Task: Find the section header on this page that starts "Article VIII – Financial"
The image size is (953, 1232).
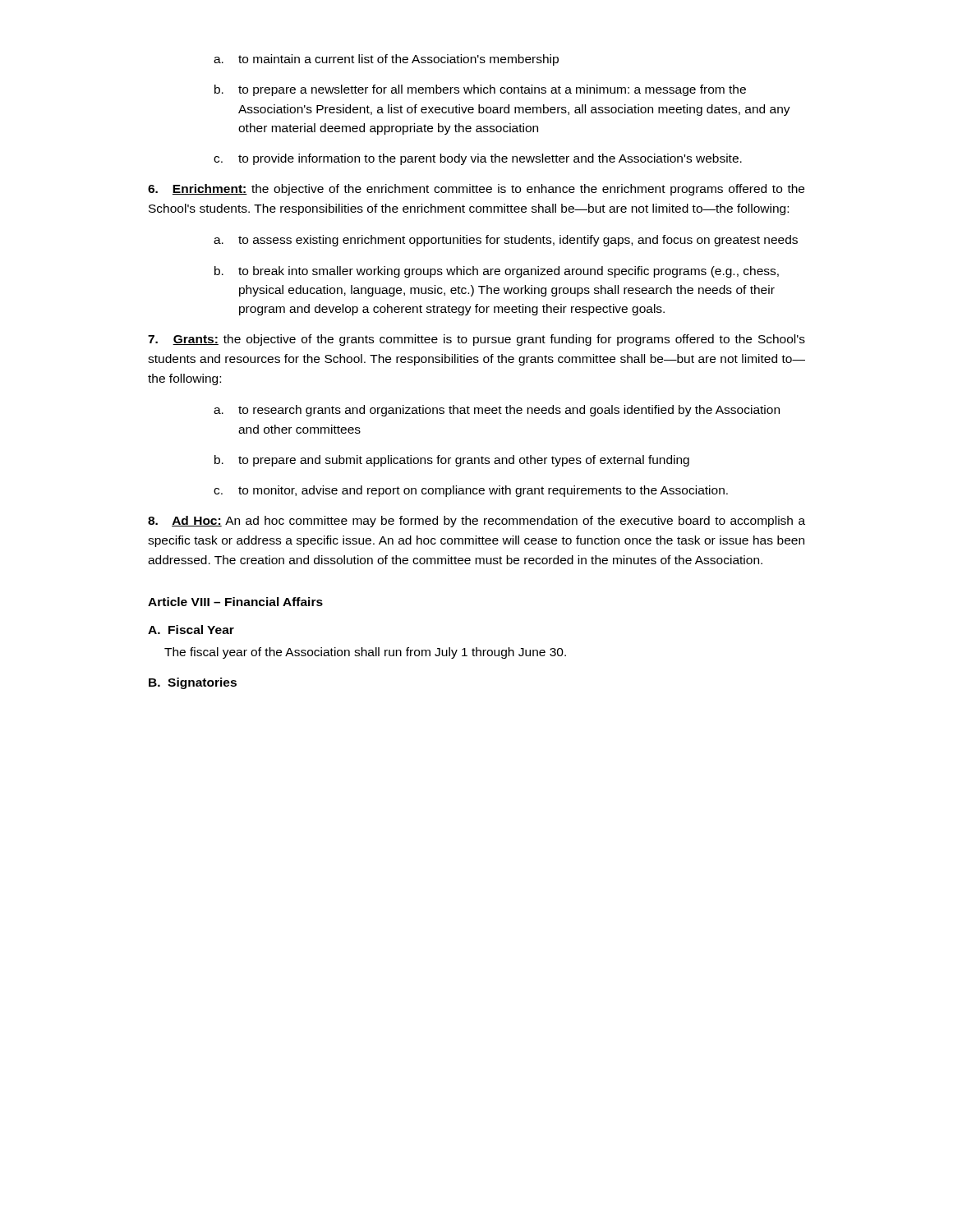Action: point(235,602)
